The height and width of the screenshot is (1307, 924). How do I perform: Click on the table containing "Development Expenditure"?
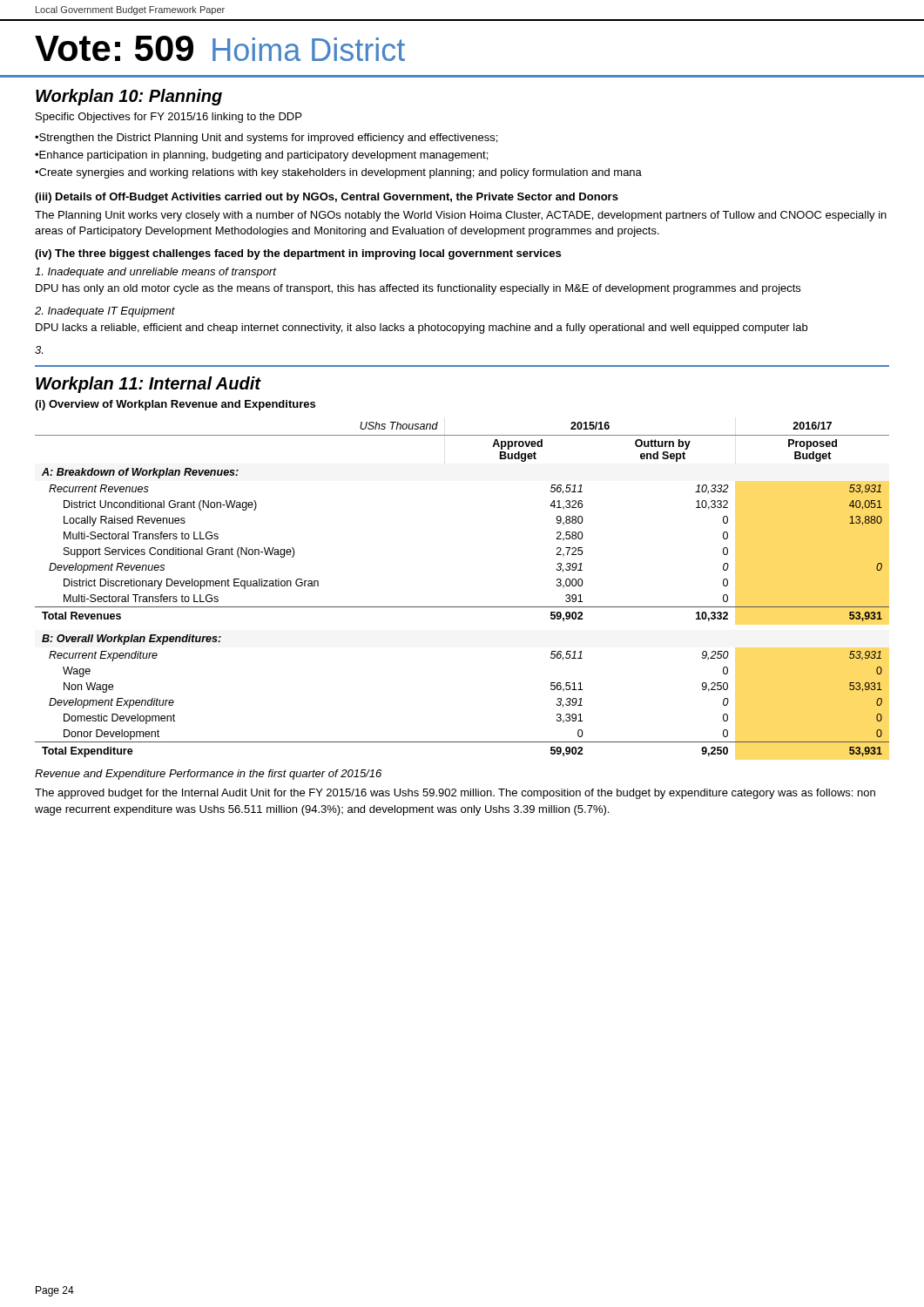pyautogui.click(x=462, y=589)
